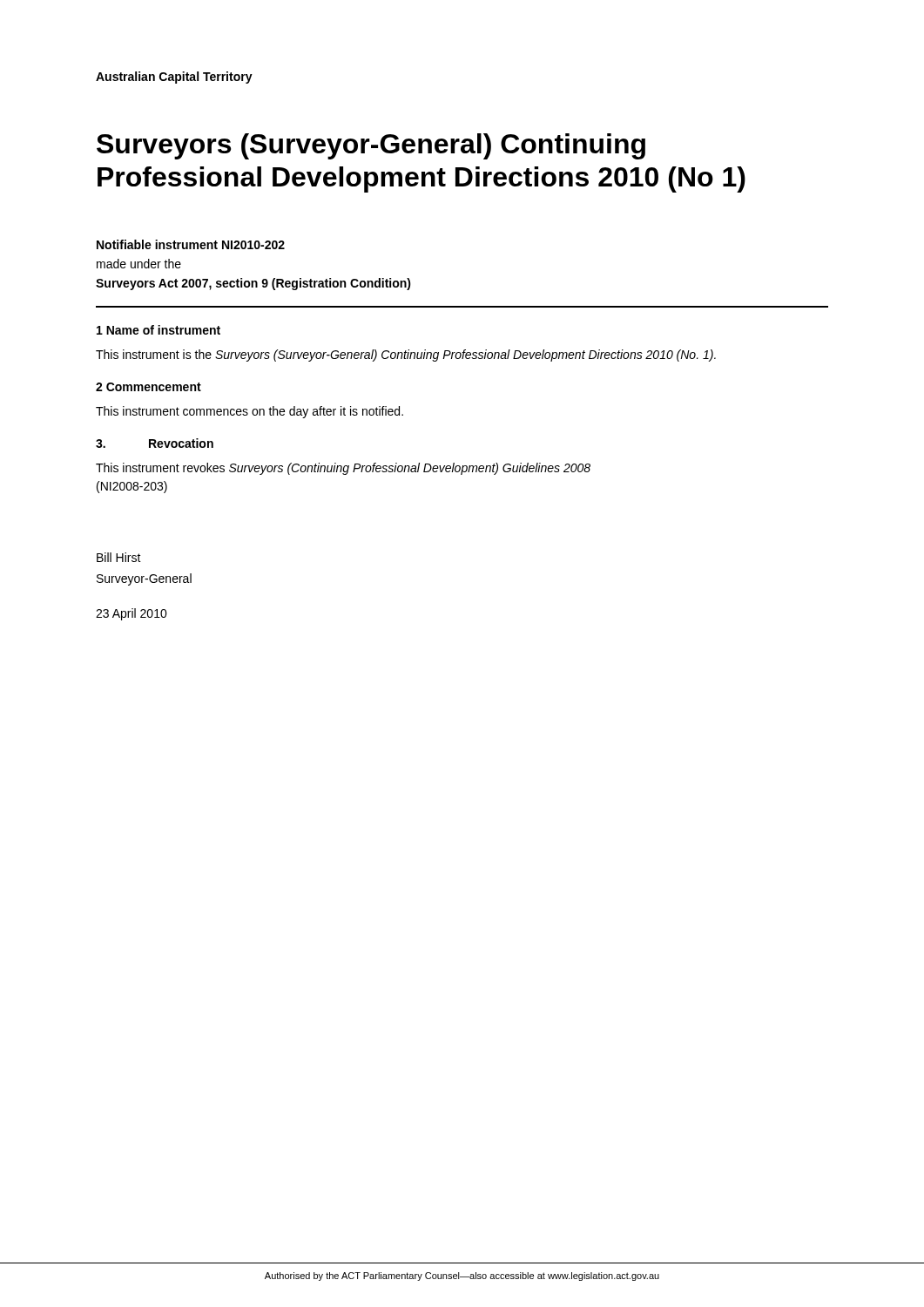Locate the block starting "made under the"

pyautogui.click(x=139, y=264)
